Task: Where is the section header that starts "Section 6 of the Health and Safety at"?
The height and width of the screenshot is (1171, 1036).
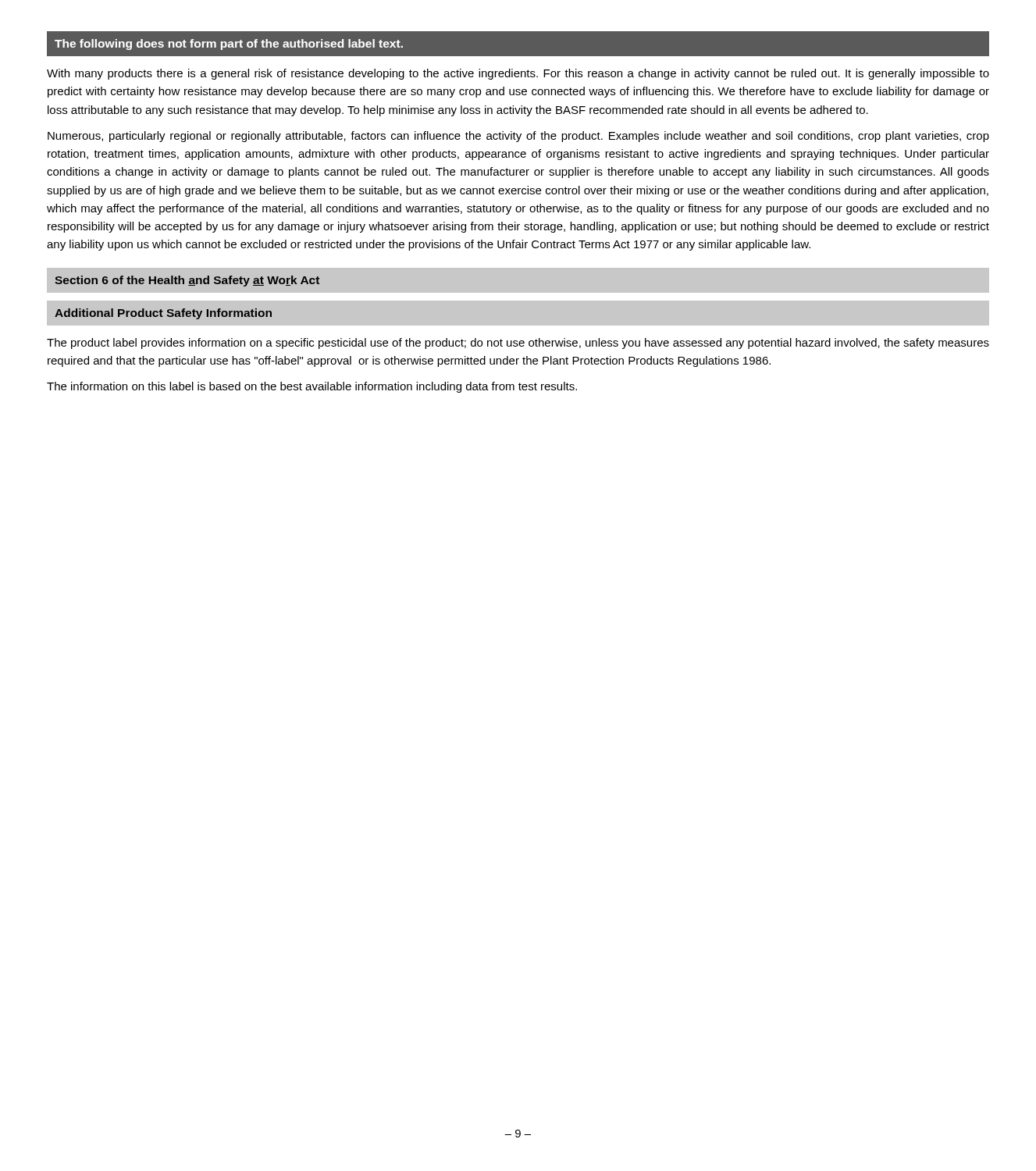Action: click(x=187, y=279)
